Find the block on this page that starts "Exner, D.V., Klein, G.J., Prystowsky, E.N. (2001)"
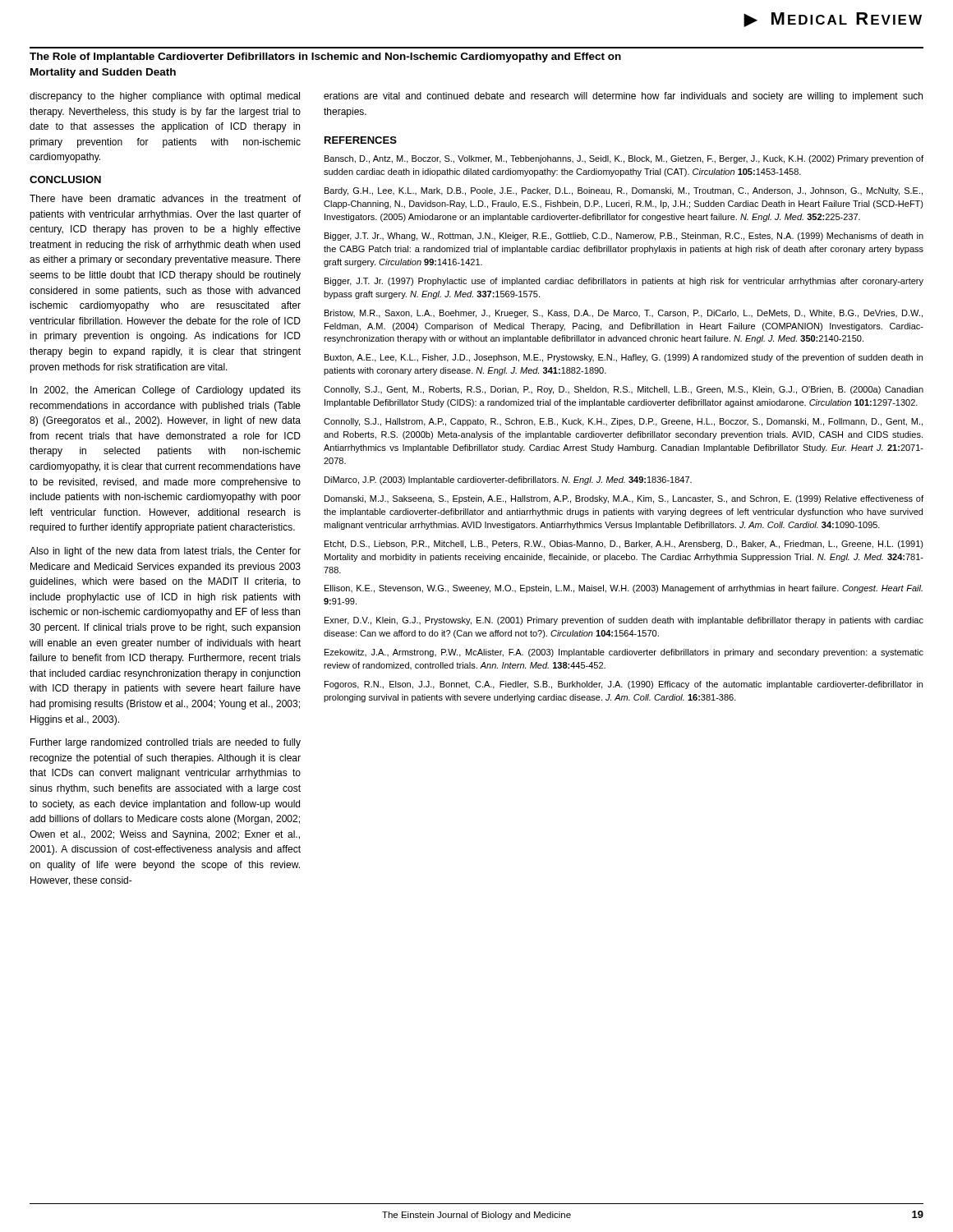This screenshot has width=953, height=1232. pyautogui.click(x=624, y=627)
